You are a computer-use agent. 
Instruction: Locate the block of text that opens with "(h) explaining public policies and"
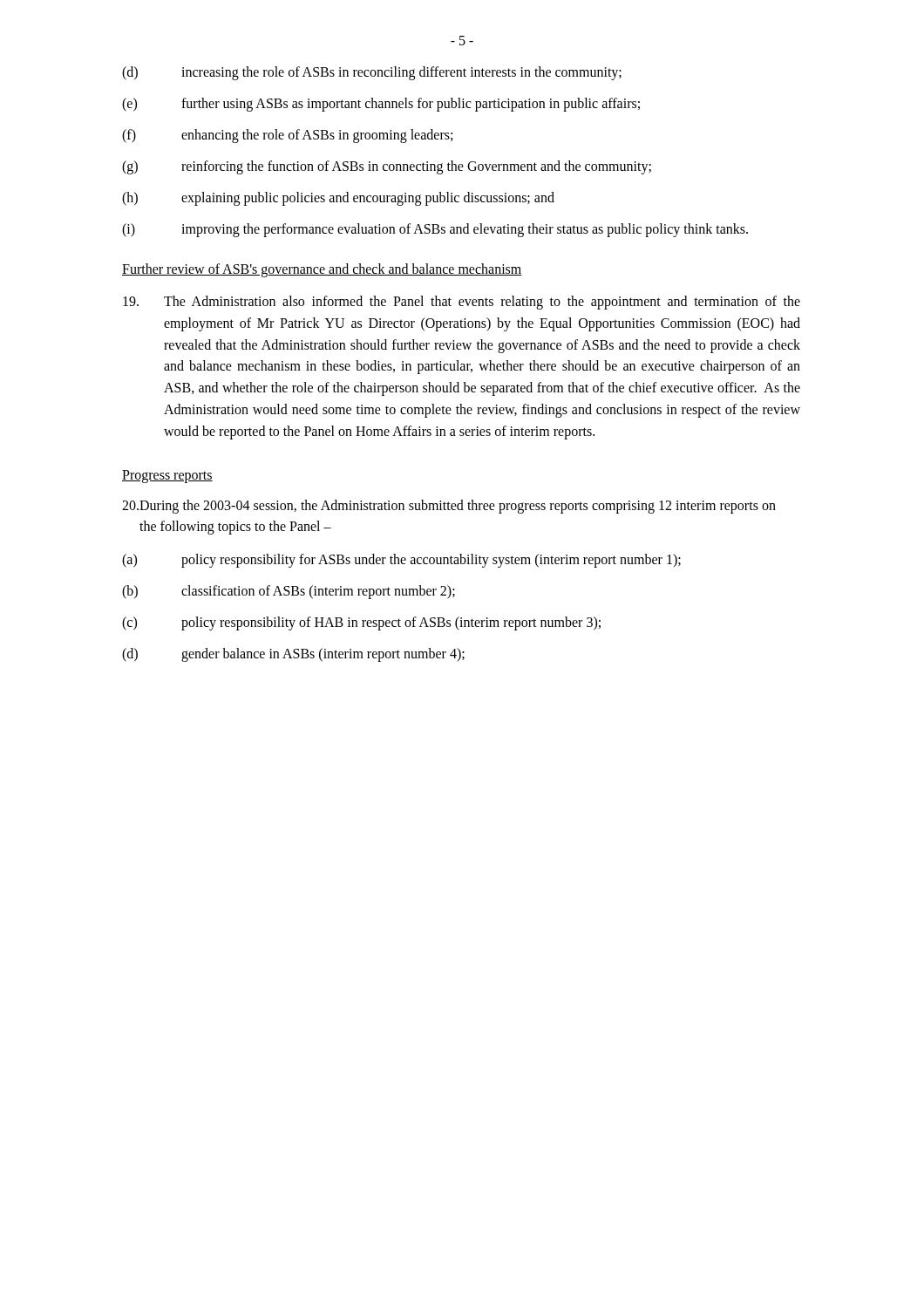point(462,198)
